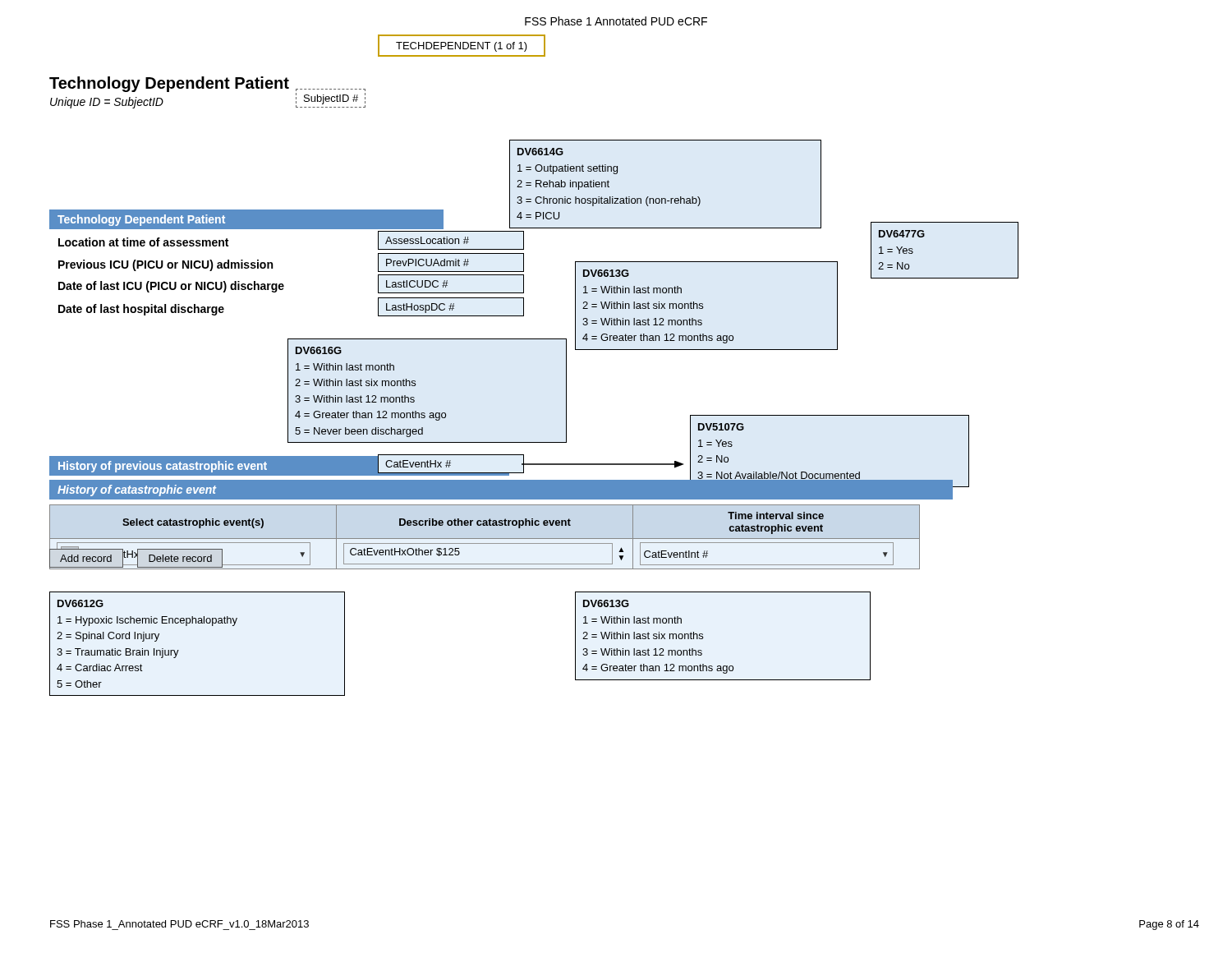
Task: Click on the section header with the text "History of catastrophic event"
Action: (501, 490)
